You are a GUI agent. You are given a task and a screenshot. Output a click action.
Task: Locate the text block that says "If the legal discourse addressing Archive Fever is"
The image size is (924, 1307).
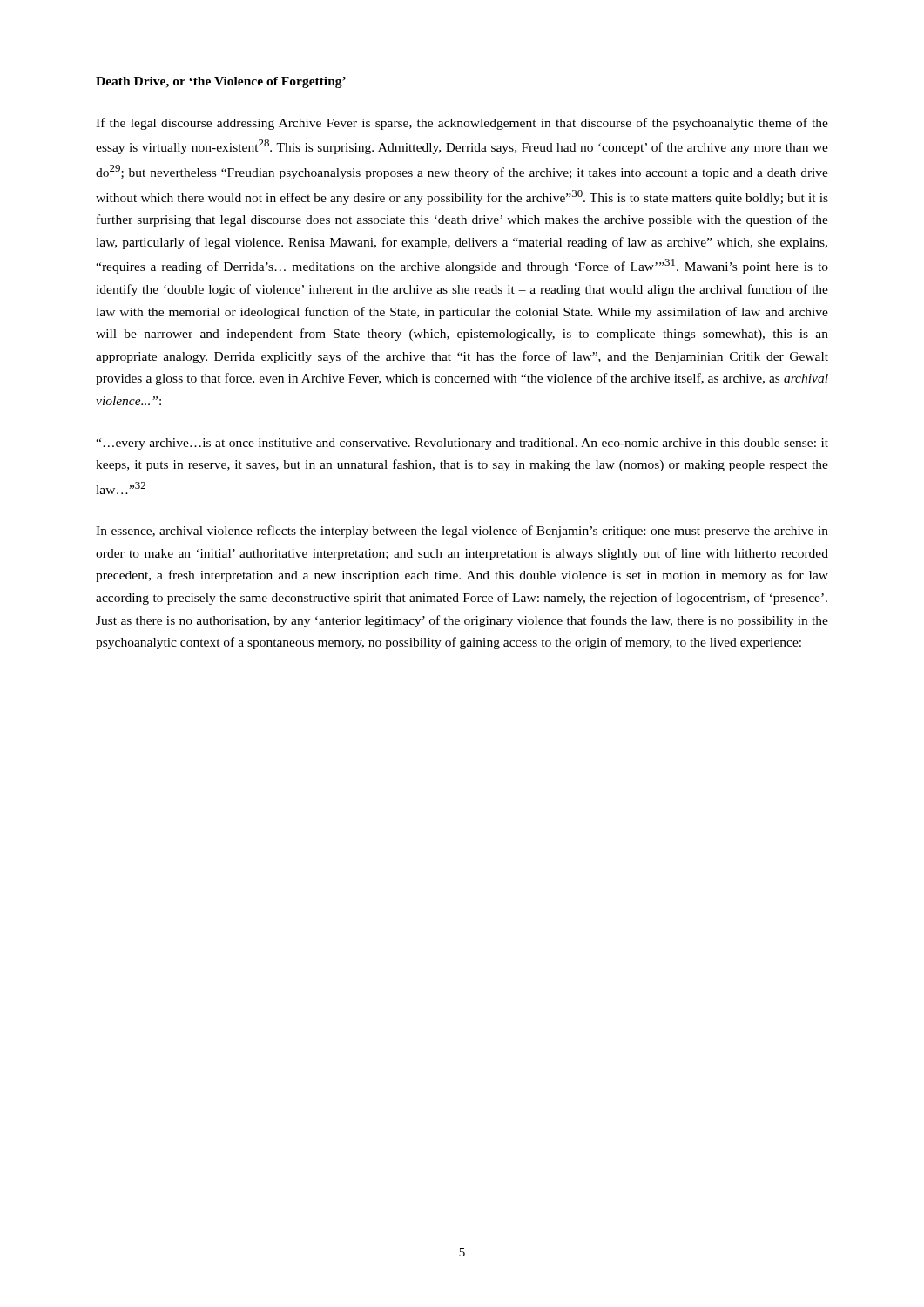click(x=462, y=261)
